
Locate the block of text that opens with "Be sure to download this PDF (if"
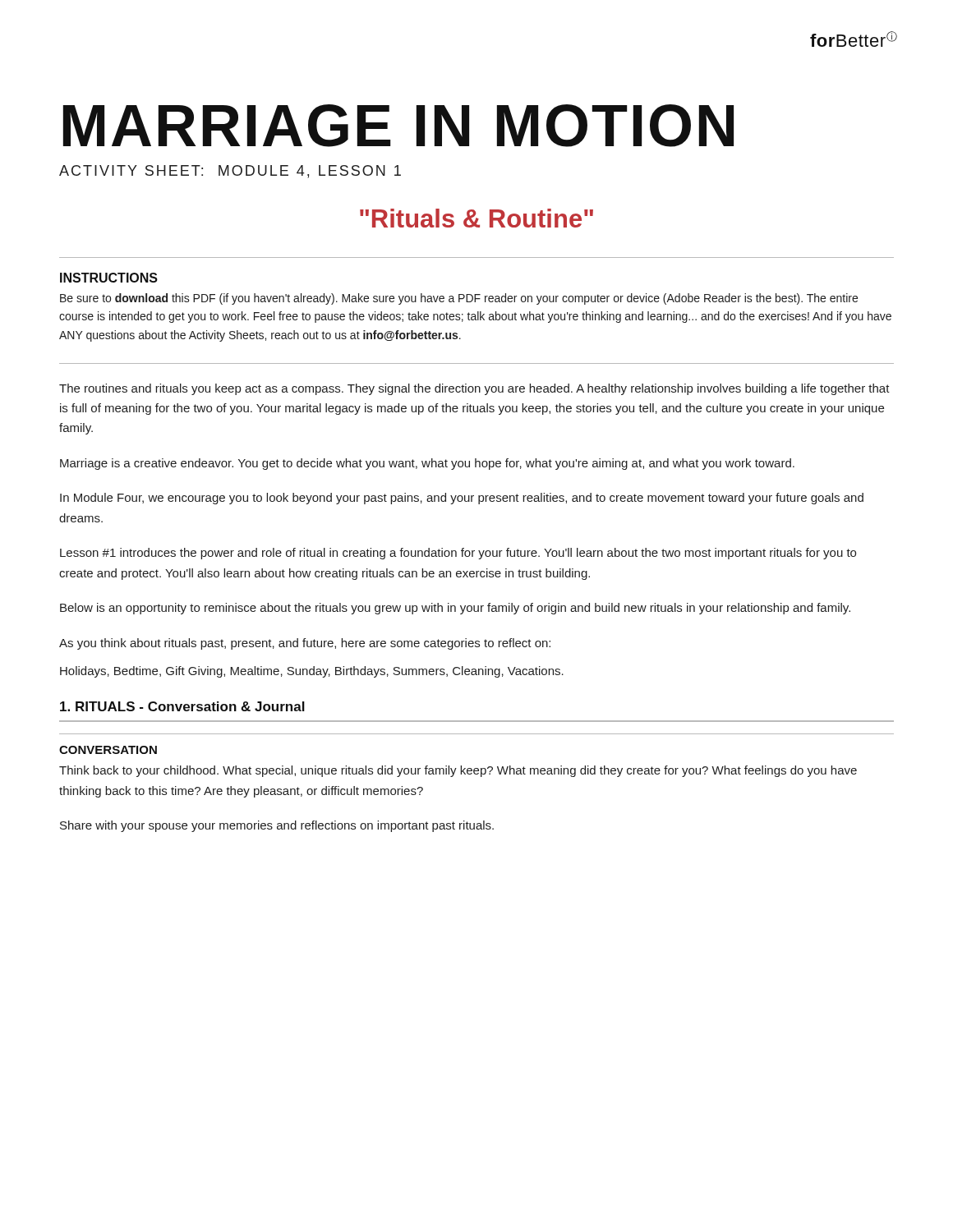pyautogui.click(x=476, y=316)
